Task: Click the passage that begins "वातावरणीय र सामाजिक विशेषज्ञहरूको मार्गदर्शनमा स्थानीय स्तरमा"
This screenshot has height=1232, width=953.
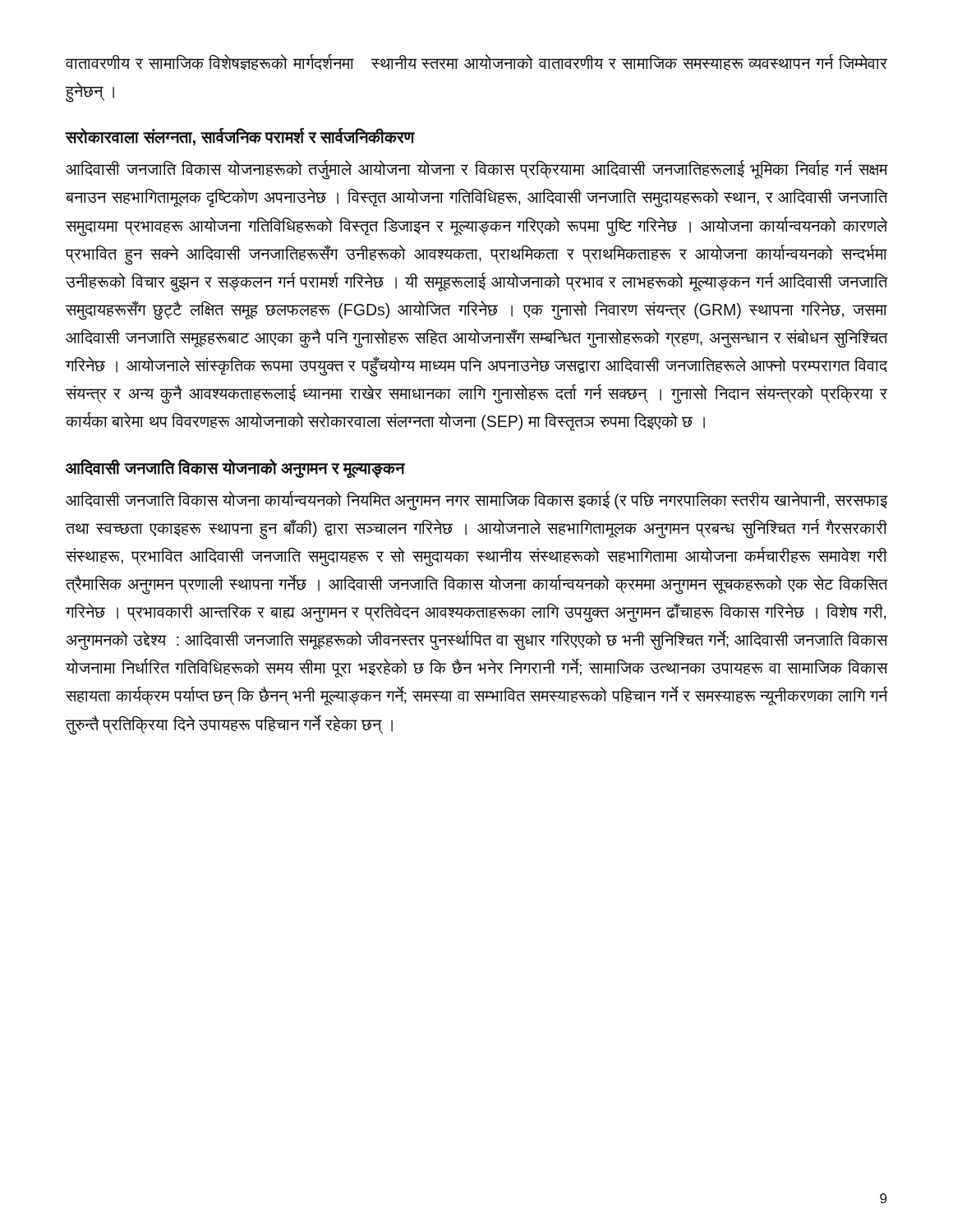Action: tap(476, 77)
